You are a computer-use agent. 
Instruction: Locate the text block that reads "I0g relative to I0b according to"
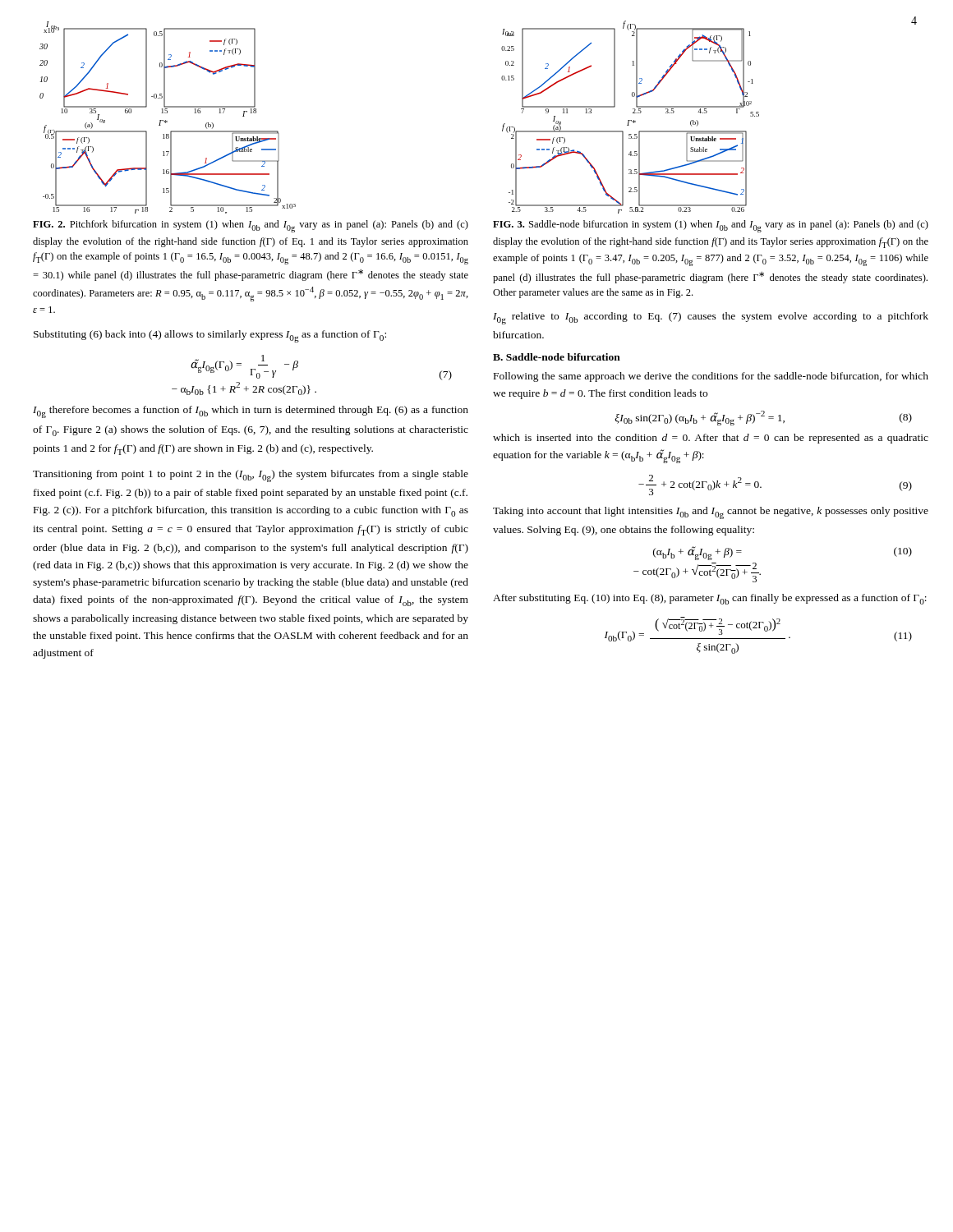pyautogui.click(x=711, y=325)
